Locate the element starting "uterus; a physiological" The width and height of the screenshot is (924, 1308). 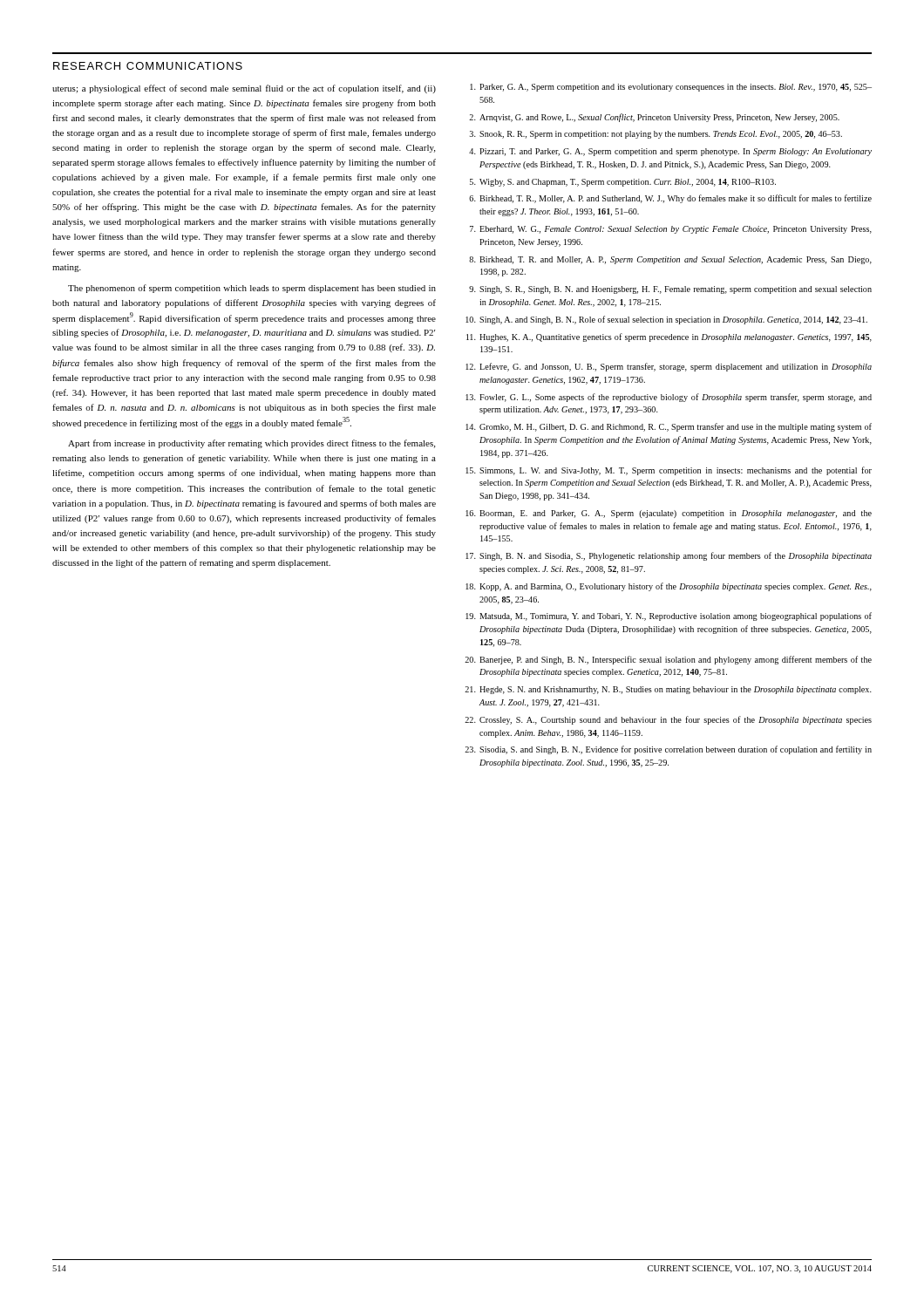[244, 326]
